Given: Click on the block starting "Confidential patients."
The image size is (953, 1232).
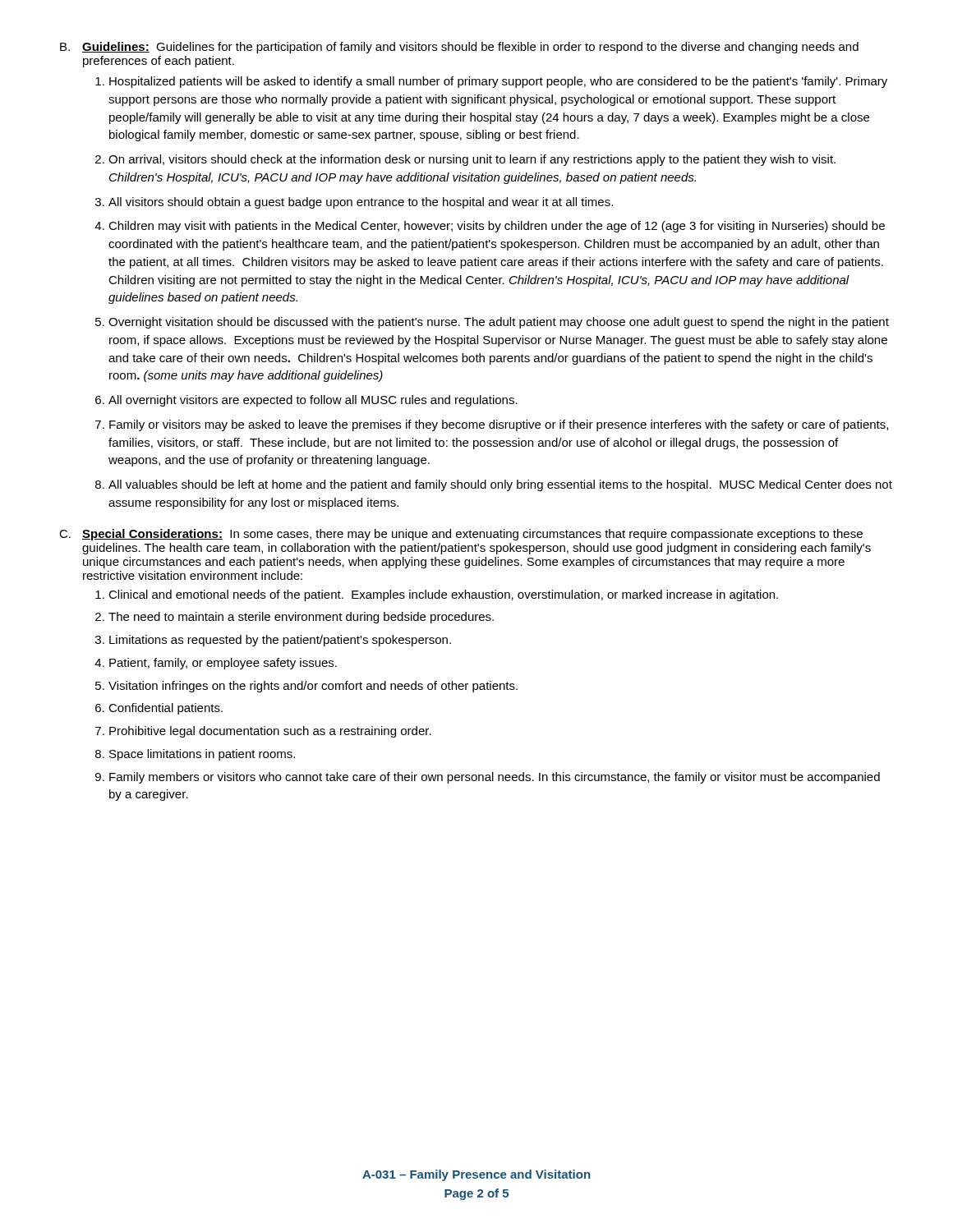Looking at the screenshot, I should [x=166, y=708].
